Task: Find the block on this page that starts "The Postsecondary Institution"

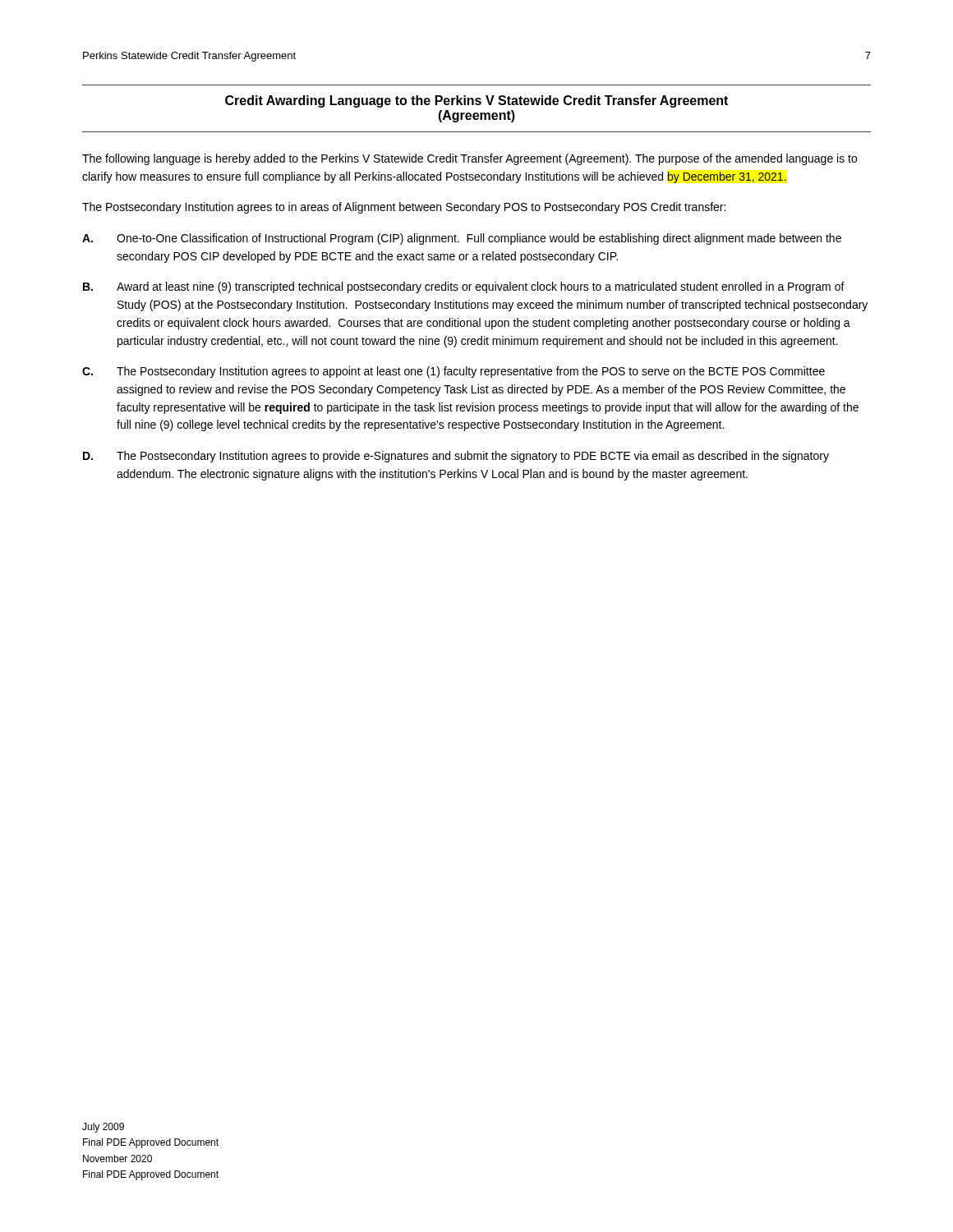Action: pyautogui.click(x=404, y=207)
